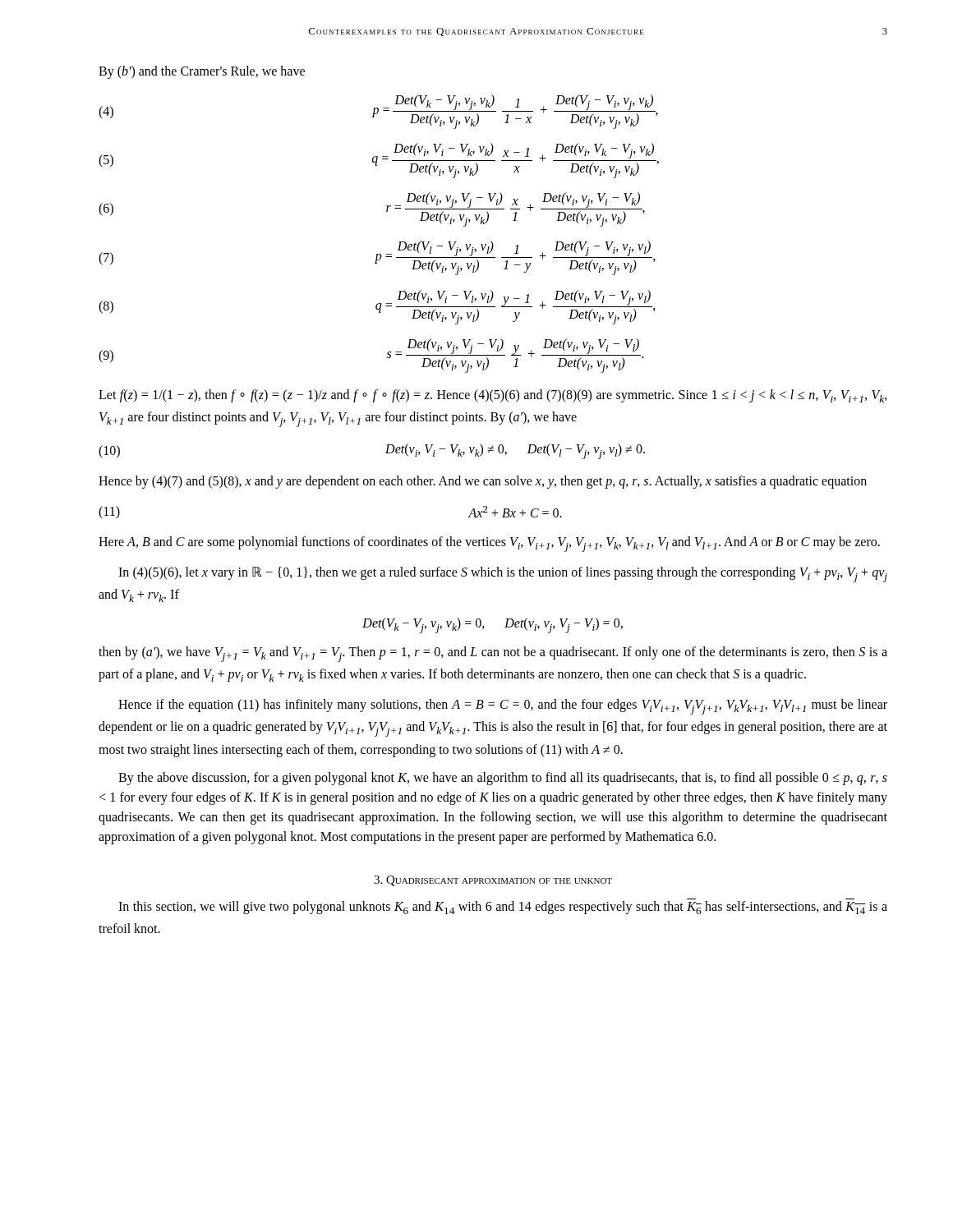Find the block starting "(9) s = Det(vi, vj, Vj − Vi)Det(vi,"
Screen dimensions: 1232x953
[x=493, y=355]
